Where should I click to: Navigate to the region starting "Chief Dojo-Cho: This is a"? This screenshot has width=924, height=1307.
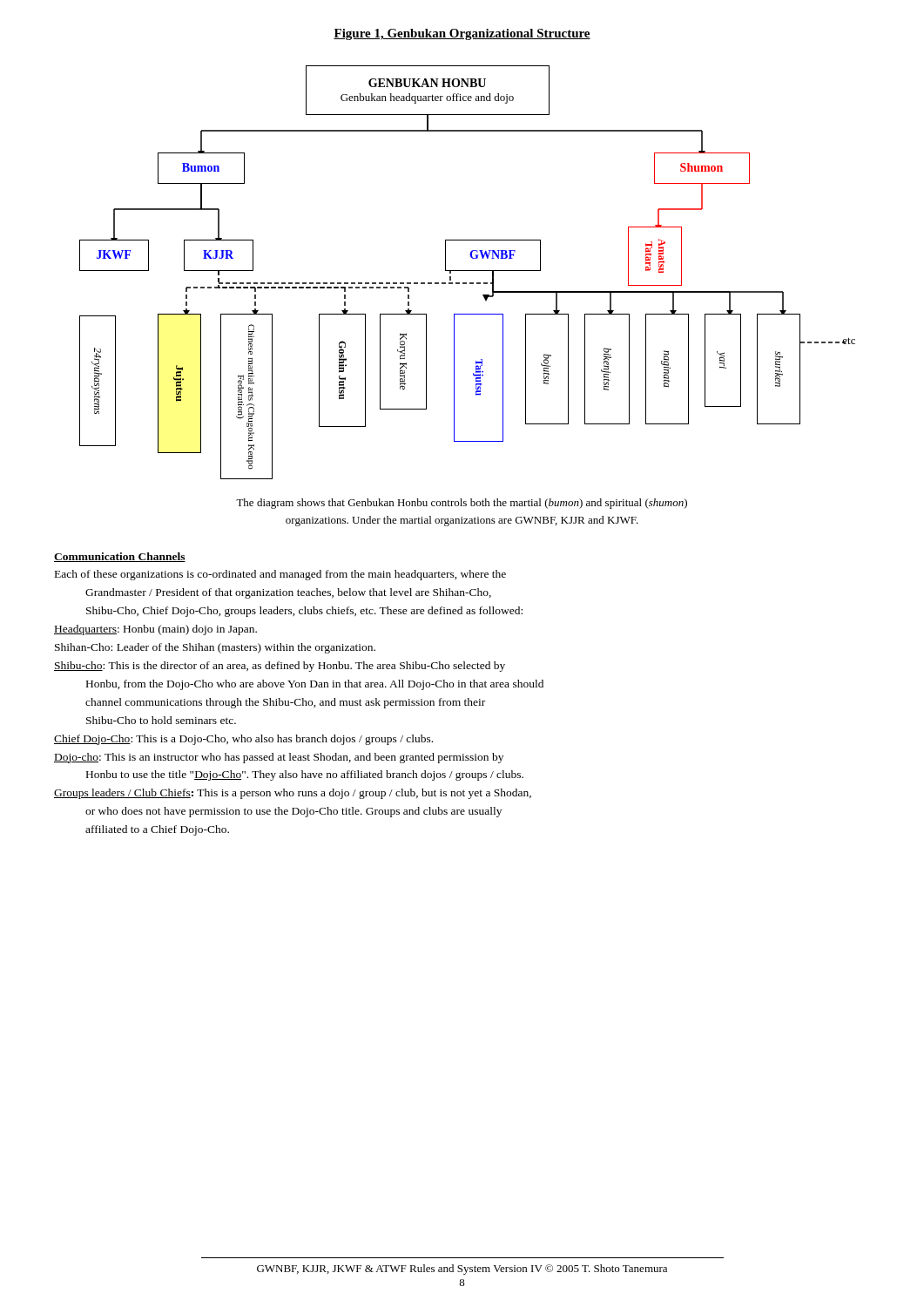pos(244,738)
